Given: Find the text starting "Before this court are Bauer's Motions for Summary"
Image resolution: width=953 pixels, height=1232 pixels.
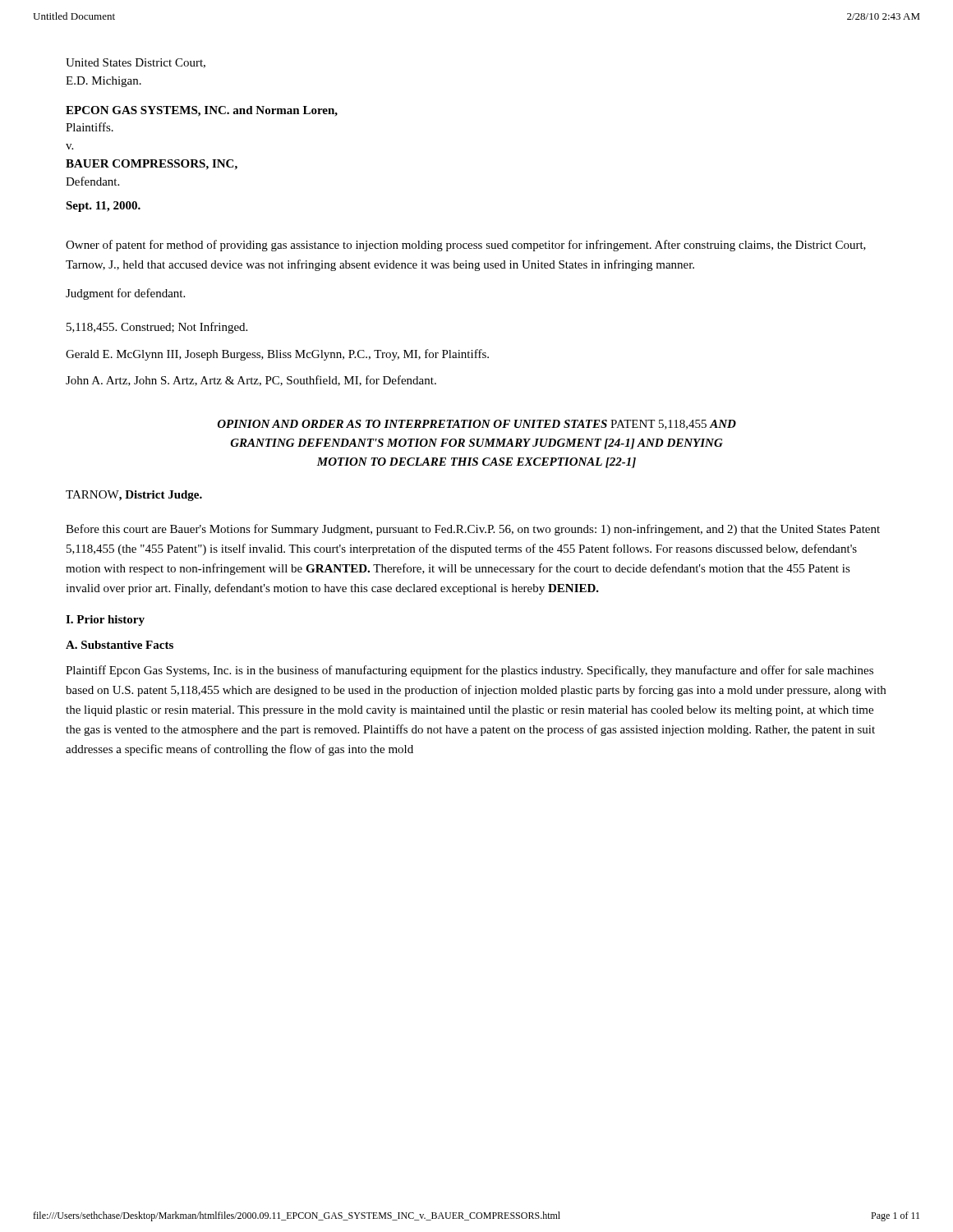Looking at the screenshot, I should [473, 558].
